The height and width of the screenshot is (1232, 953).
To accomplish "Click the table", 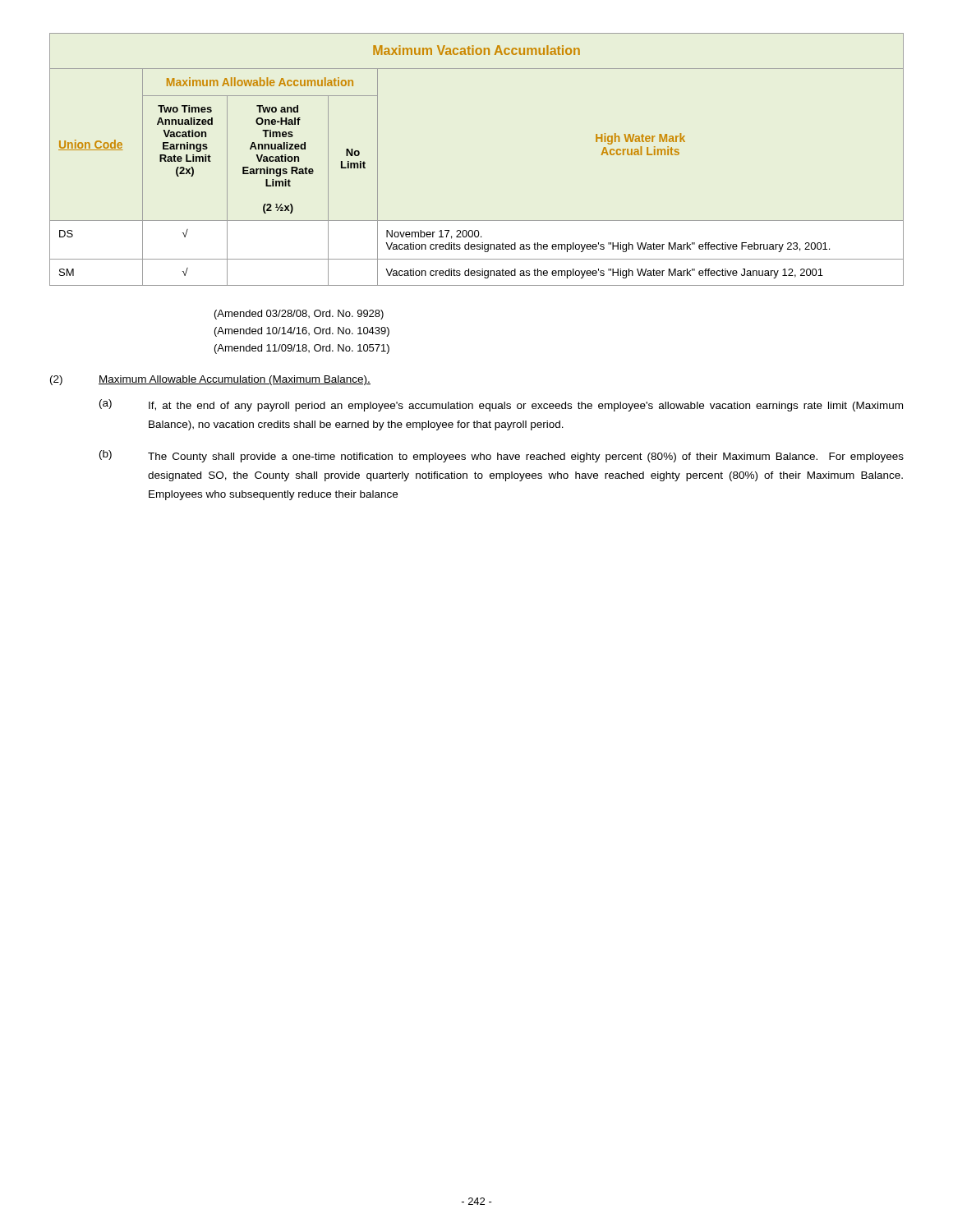I will tap(476, 159).
